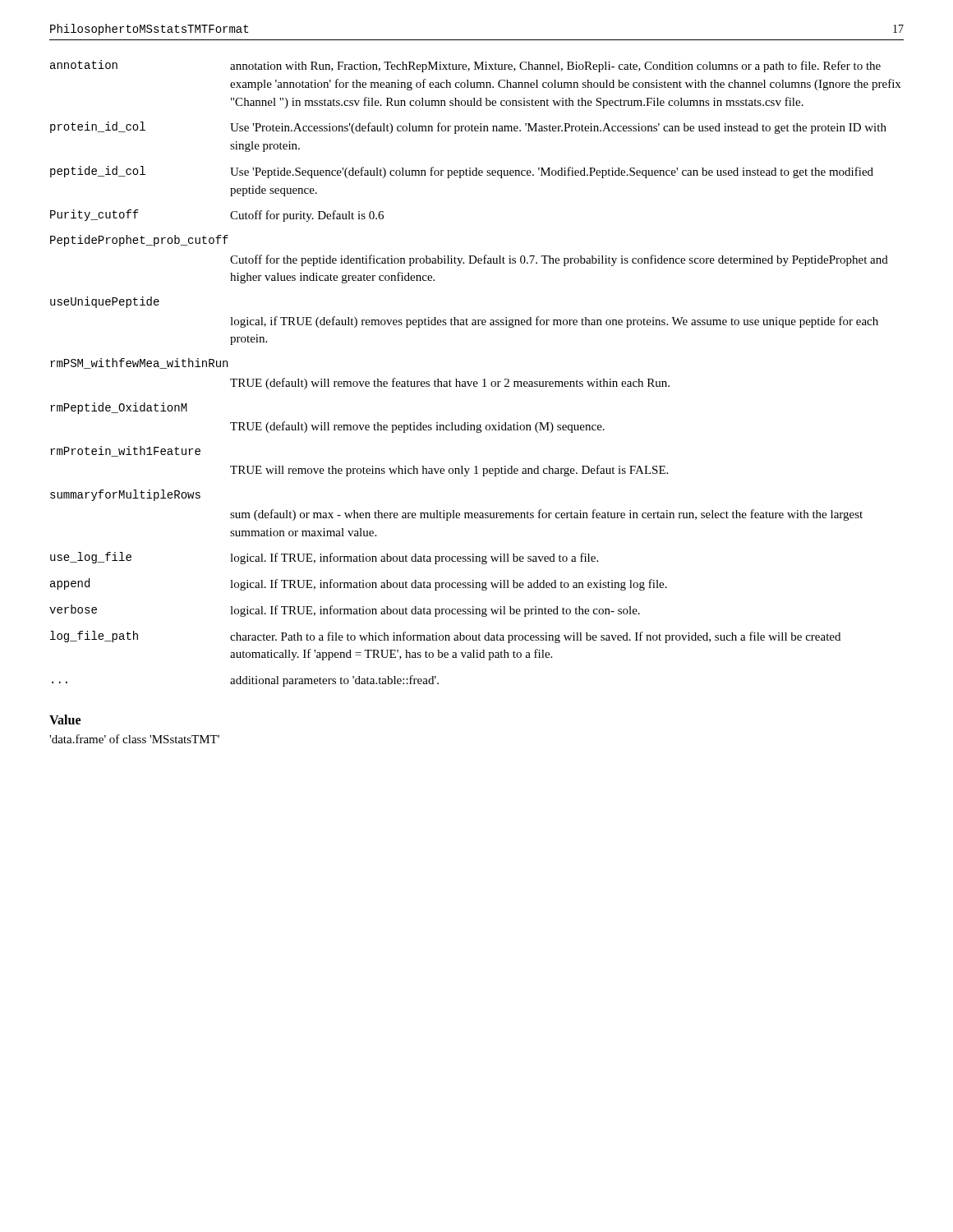Find "'data.frame' of class 'MSstatsTMT'" on this page
Viewport: 953px width, 1232px height.
[x=134, y=739]
